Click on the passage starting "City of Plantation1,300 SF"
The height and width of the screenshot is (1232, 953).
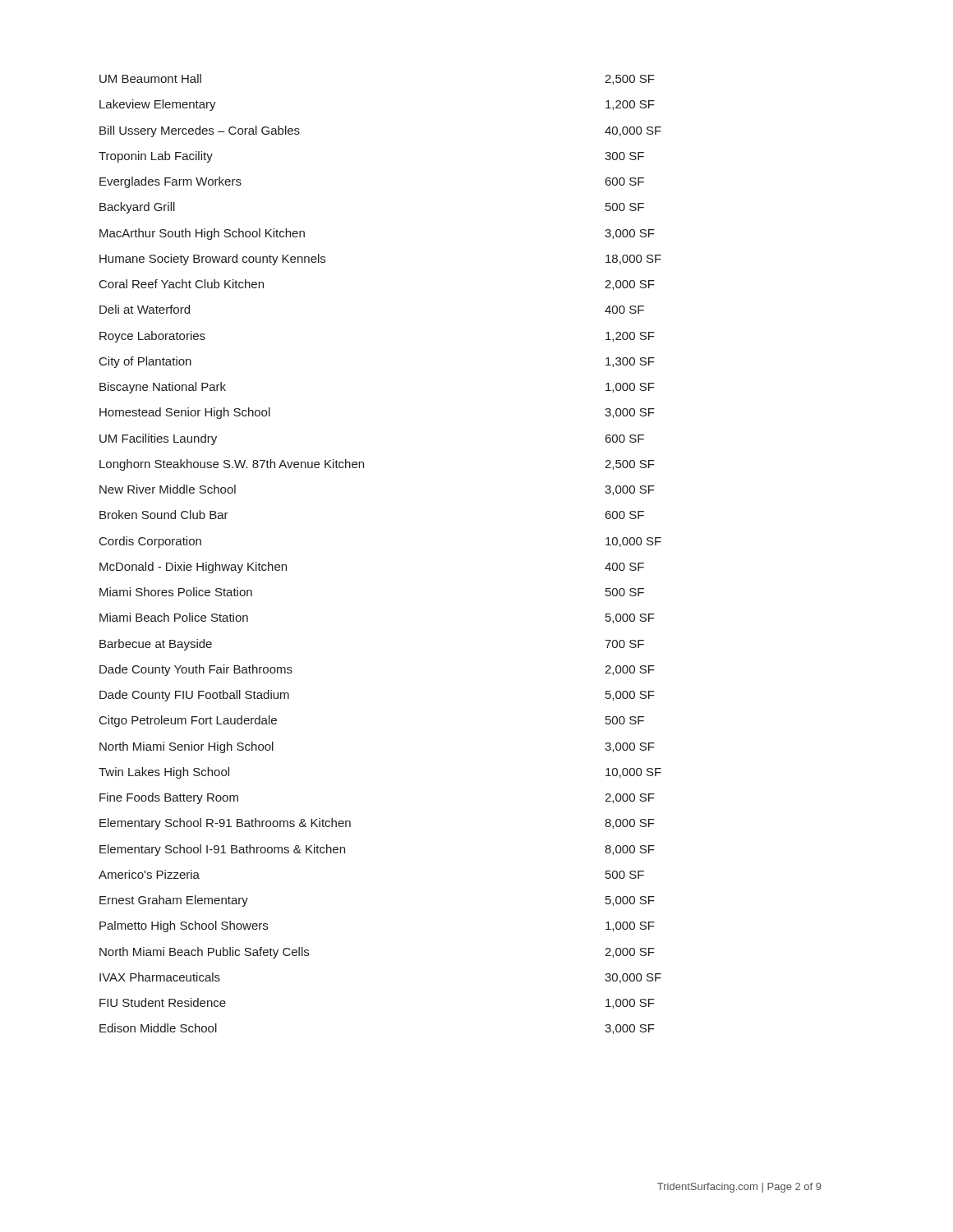[x=146, y=362]
